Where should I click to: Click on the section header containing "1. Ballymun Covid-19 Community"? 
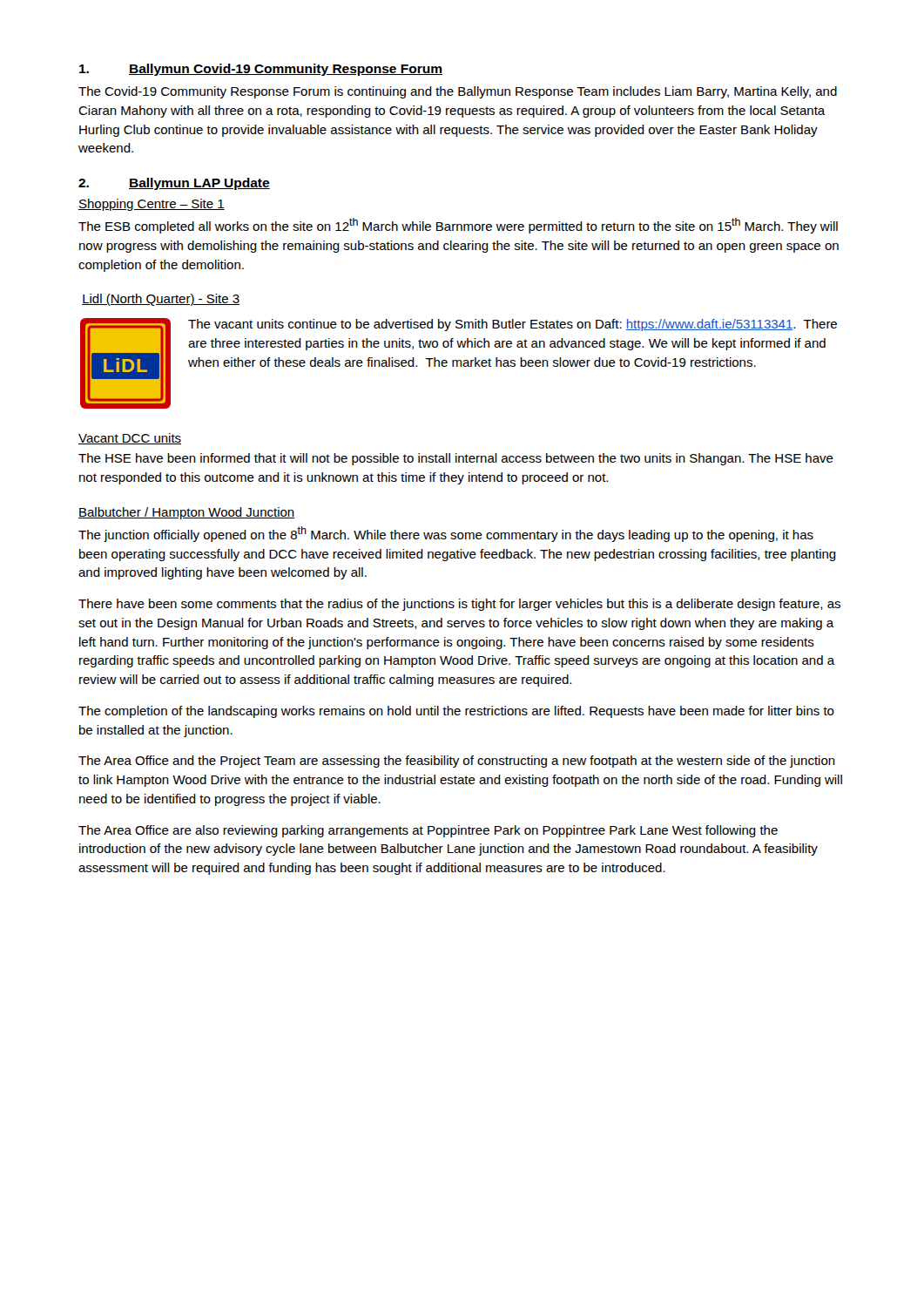[x=260, y=69]
